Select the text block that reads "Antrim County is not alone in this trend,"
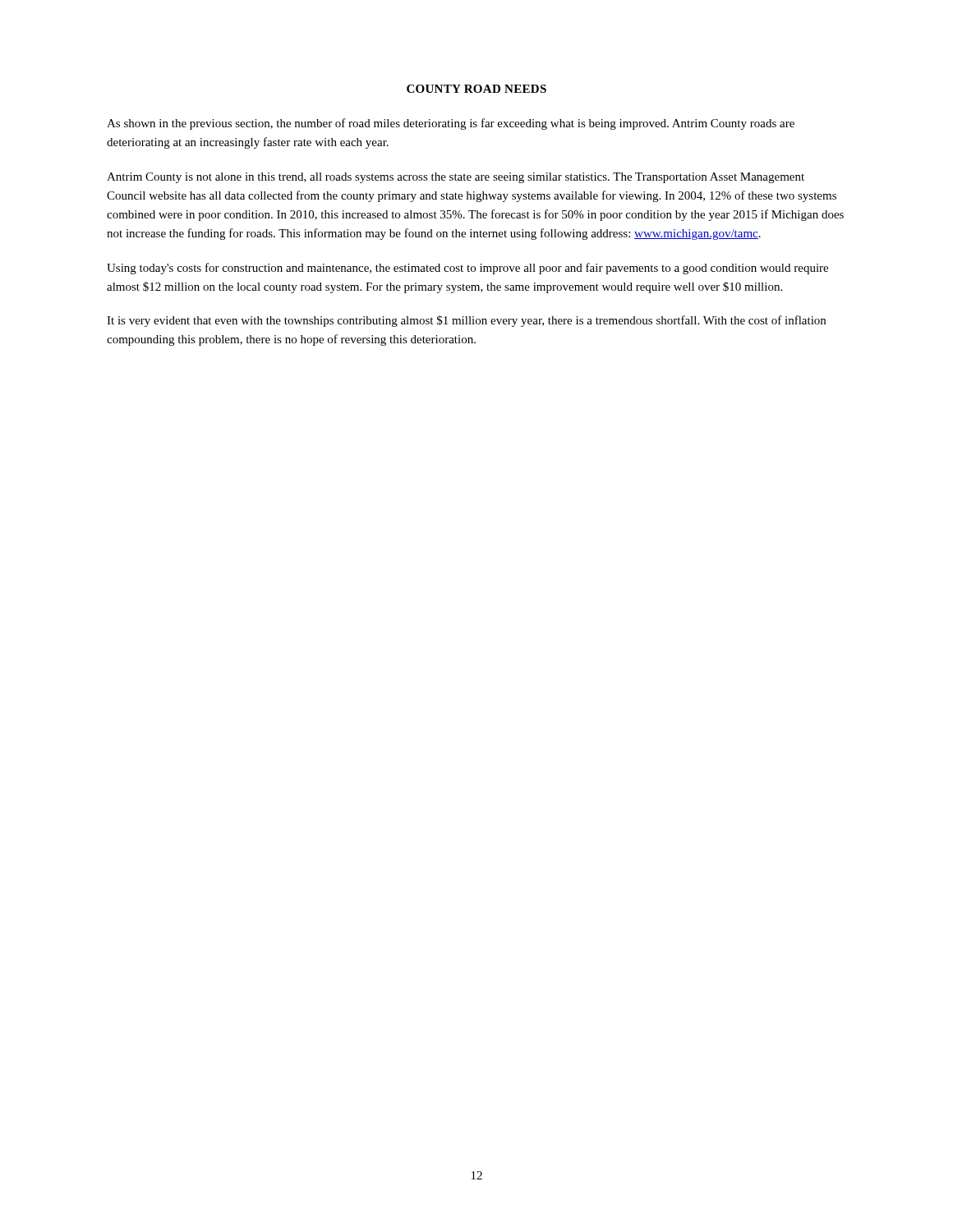 (x=475, y=205)
